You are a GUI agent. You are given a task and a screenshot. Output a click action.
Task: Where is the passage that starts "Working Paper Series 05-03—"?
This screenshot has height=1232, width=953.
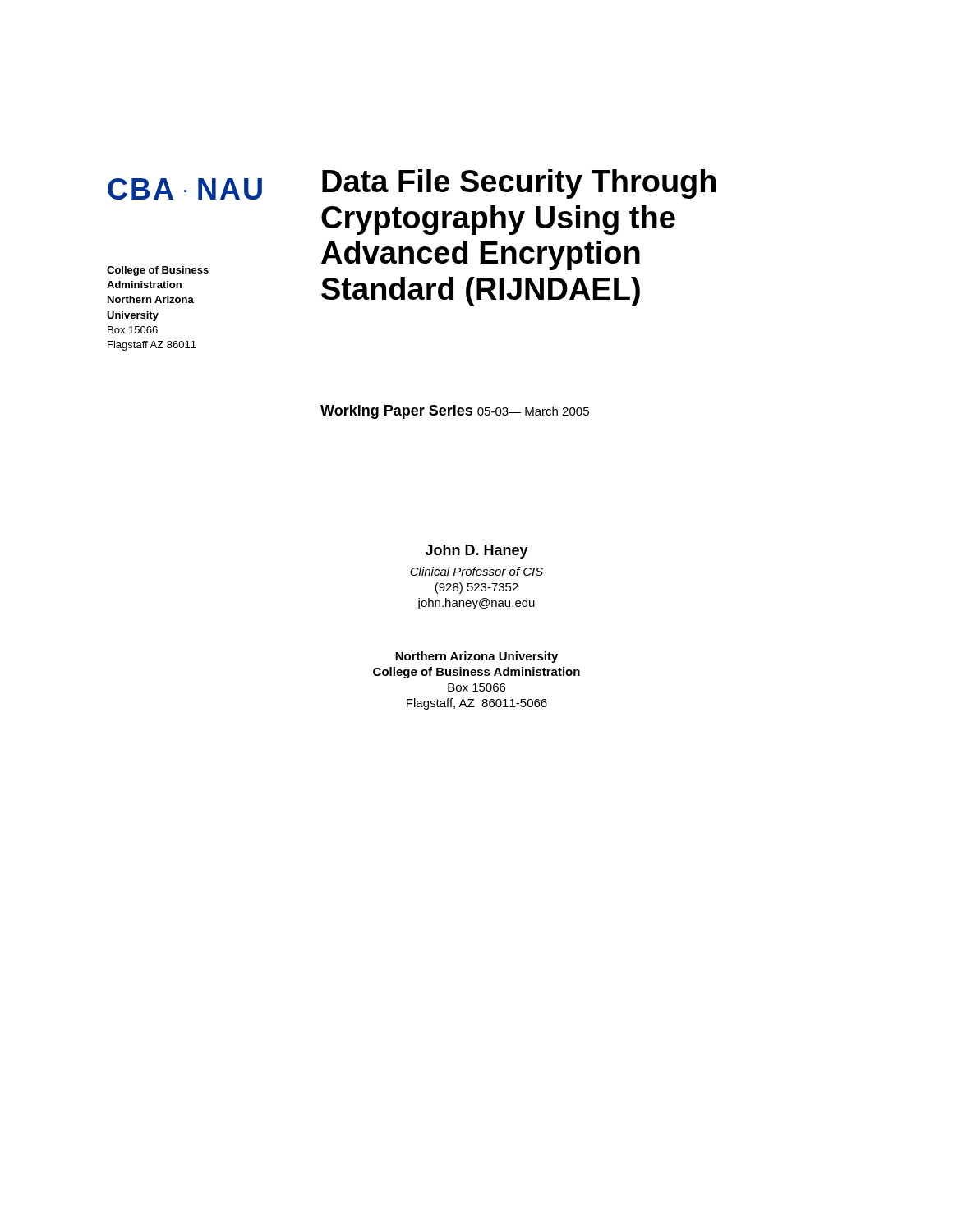[455, 411]
